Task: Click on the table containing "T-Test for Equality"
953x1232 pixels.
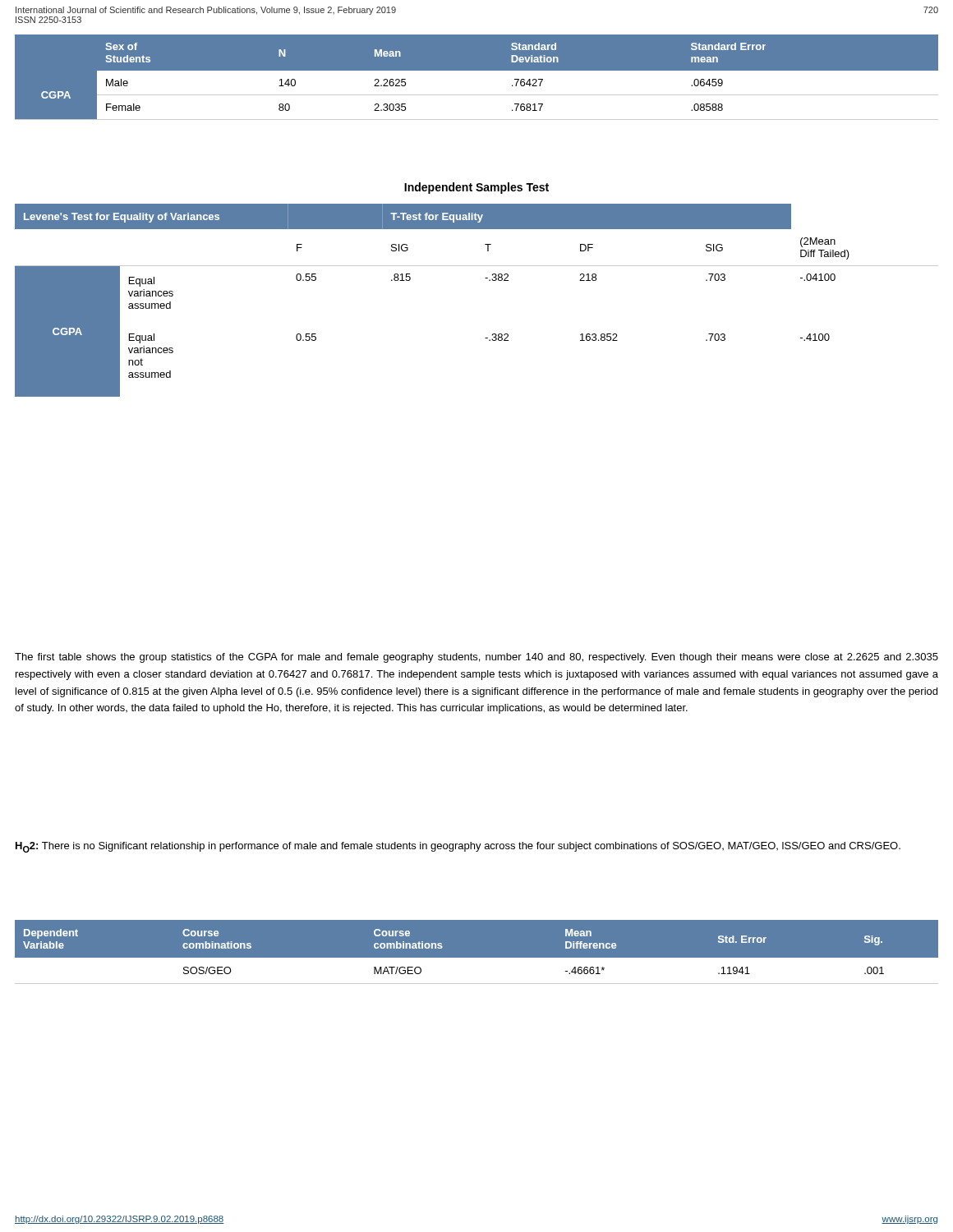Action: [x=476, y=300]
